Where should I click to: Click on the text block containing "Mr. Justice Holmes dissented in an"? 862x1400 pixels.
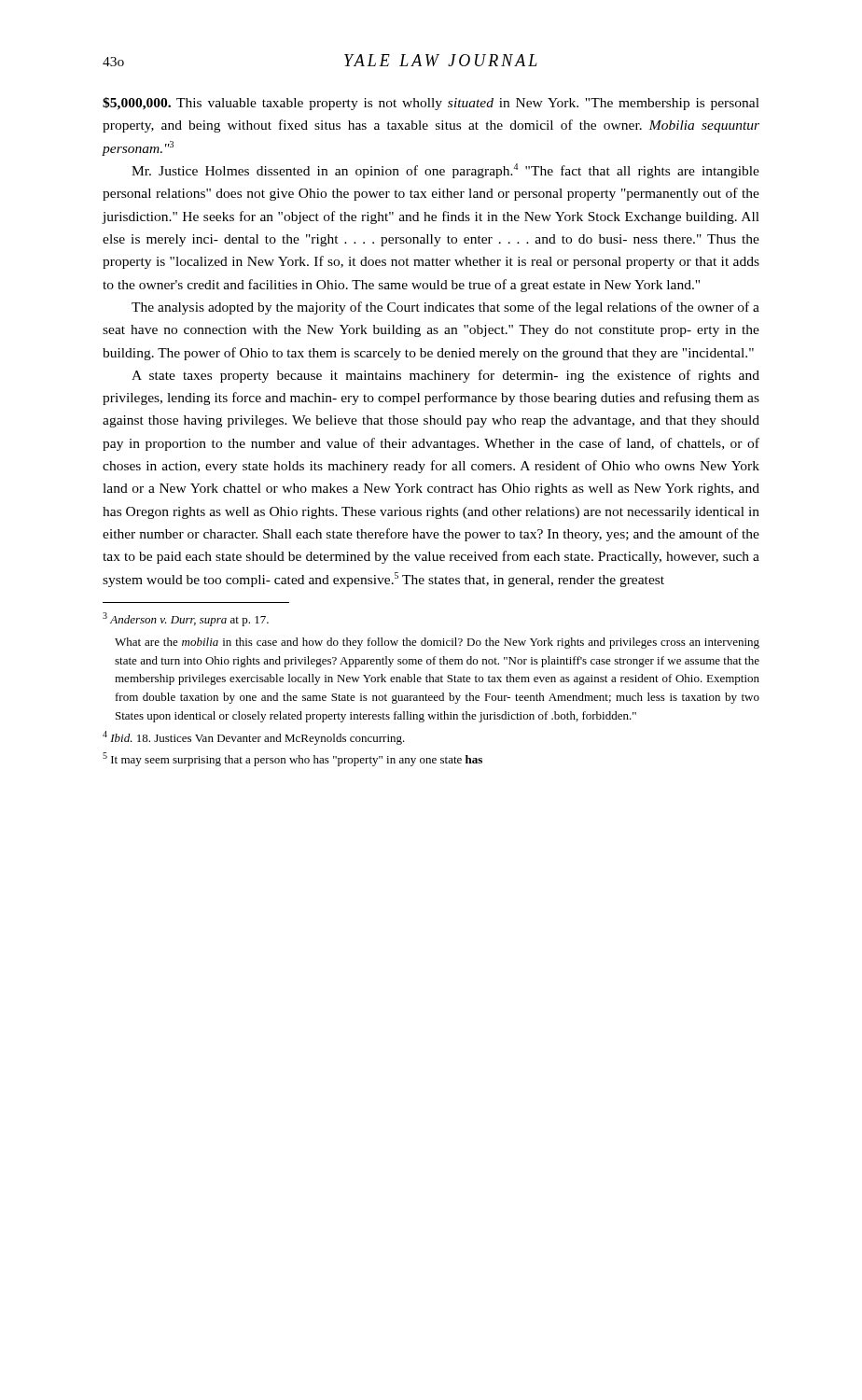click(431, 228)
